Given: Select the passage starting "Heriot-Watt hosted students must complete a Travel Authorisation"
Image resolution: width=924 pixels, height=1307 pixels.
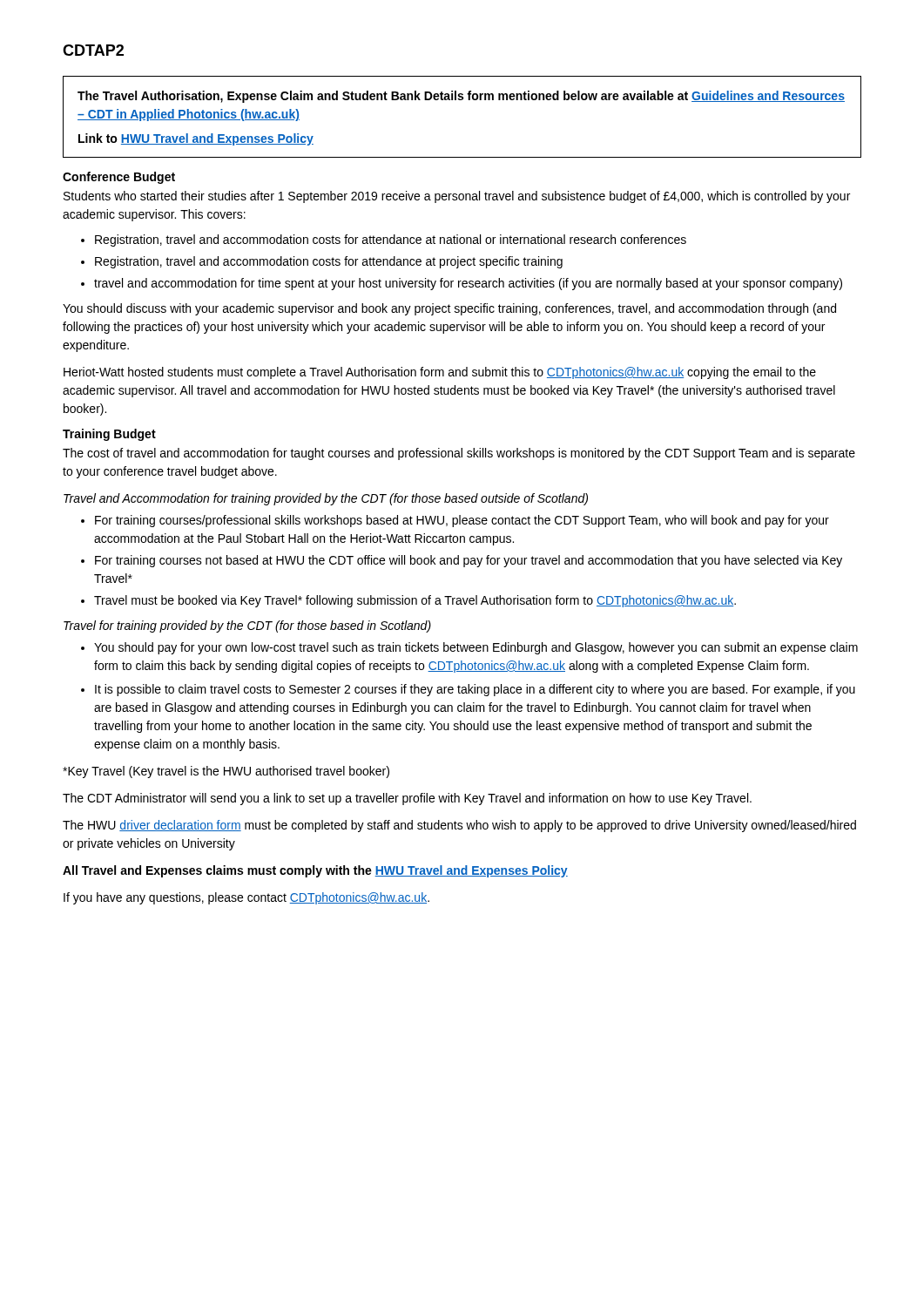Looking at the screenshot, I should click(x=449, y=390).
